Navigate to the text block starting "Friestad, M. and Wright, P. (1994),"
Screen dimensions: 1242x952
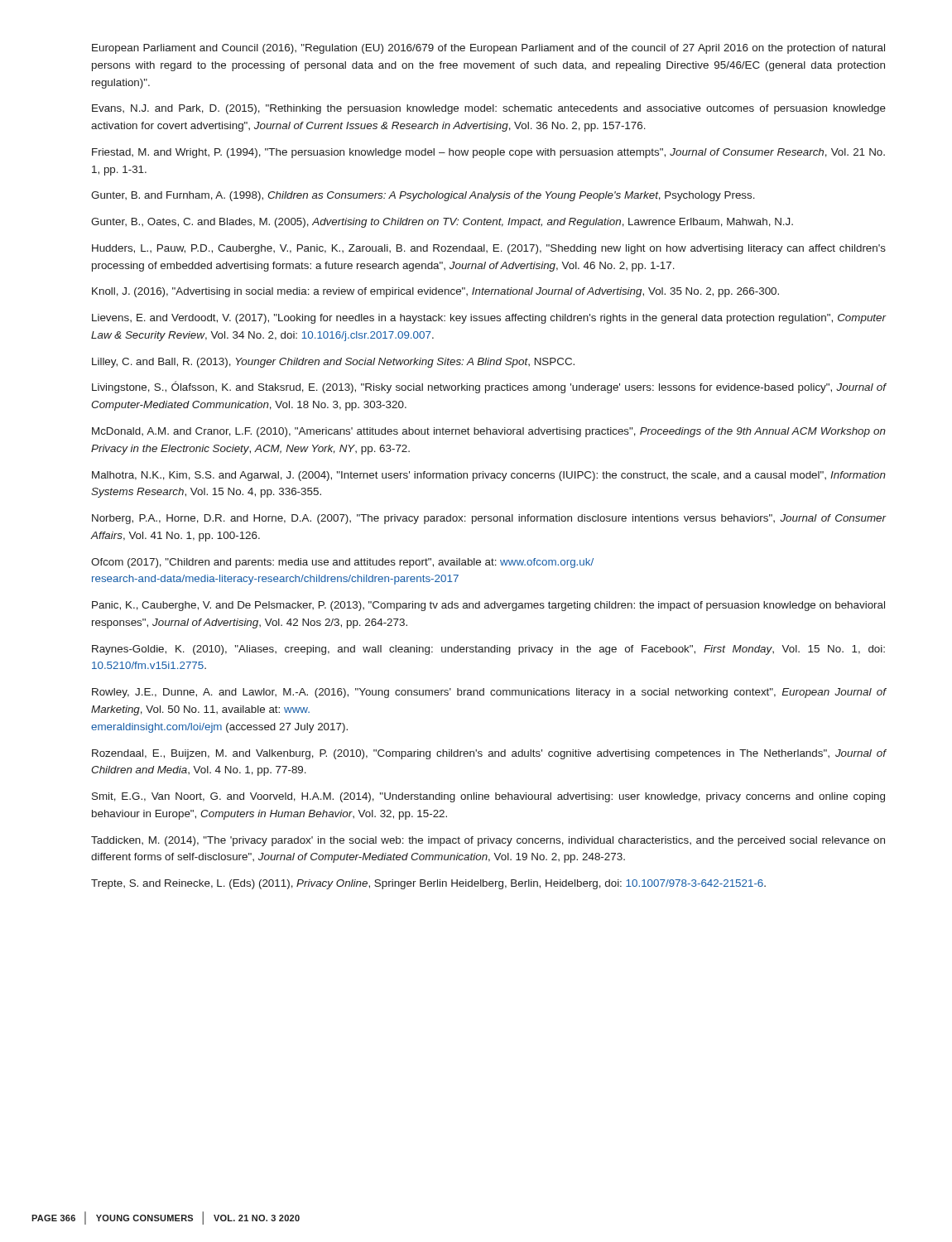coord(488,160)
